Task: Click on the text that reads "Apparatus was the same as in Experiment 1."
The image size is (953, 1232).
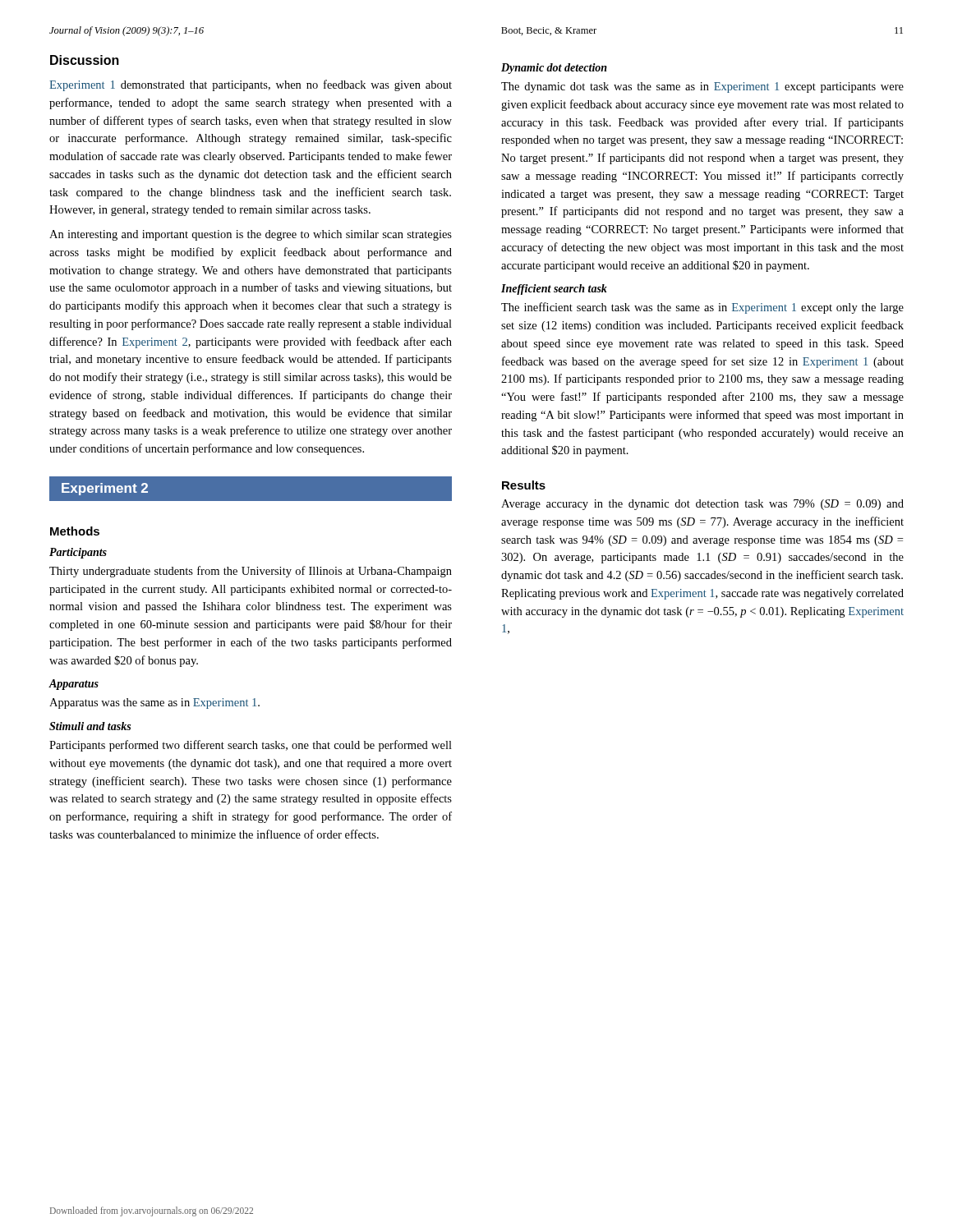Action: tap(251, 703)
